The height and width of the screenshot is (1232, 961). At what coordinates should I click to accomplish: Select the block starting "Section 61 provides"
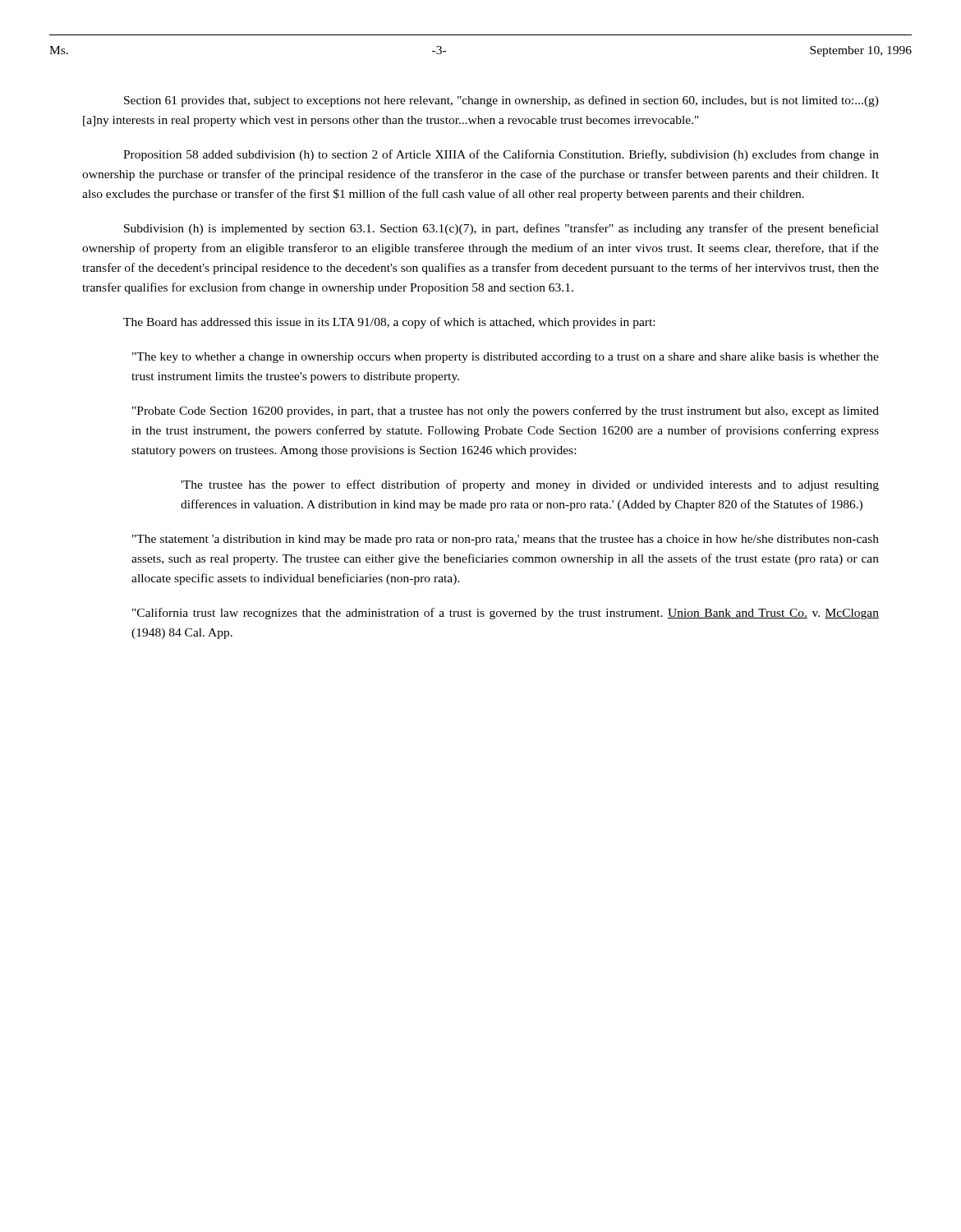click(480, 110)
